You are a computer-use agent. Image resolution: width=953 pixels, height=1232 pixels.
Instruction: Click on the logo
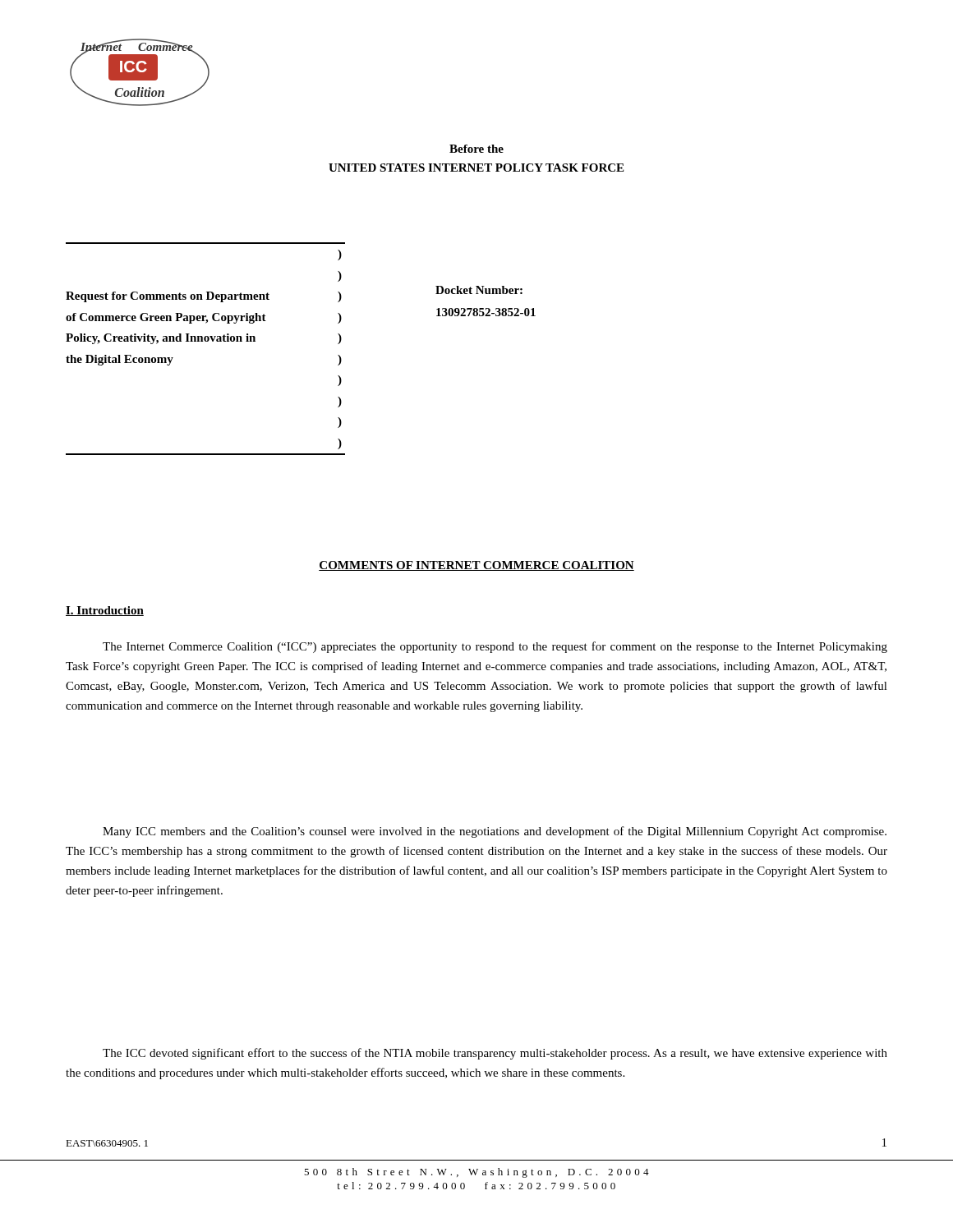pos(144,71)
